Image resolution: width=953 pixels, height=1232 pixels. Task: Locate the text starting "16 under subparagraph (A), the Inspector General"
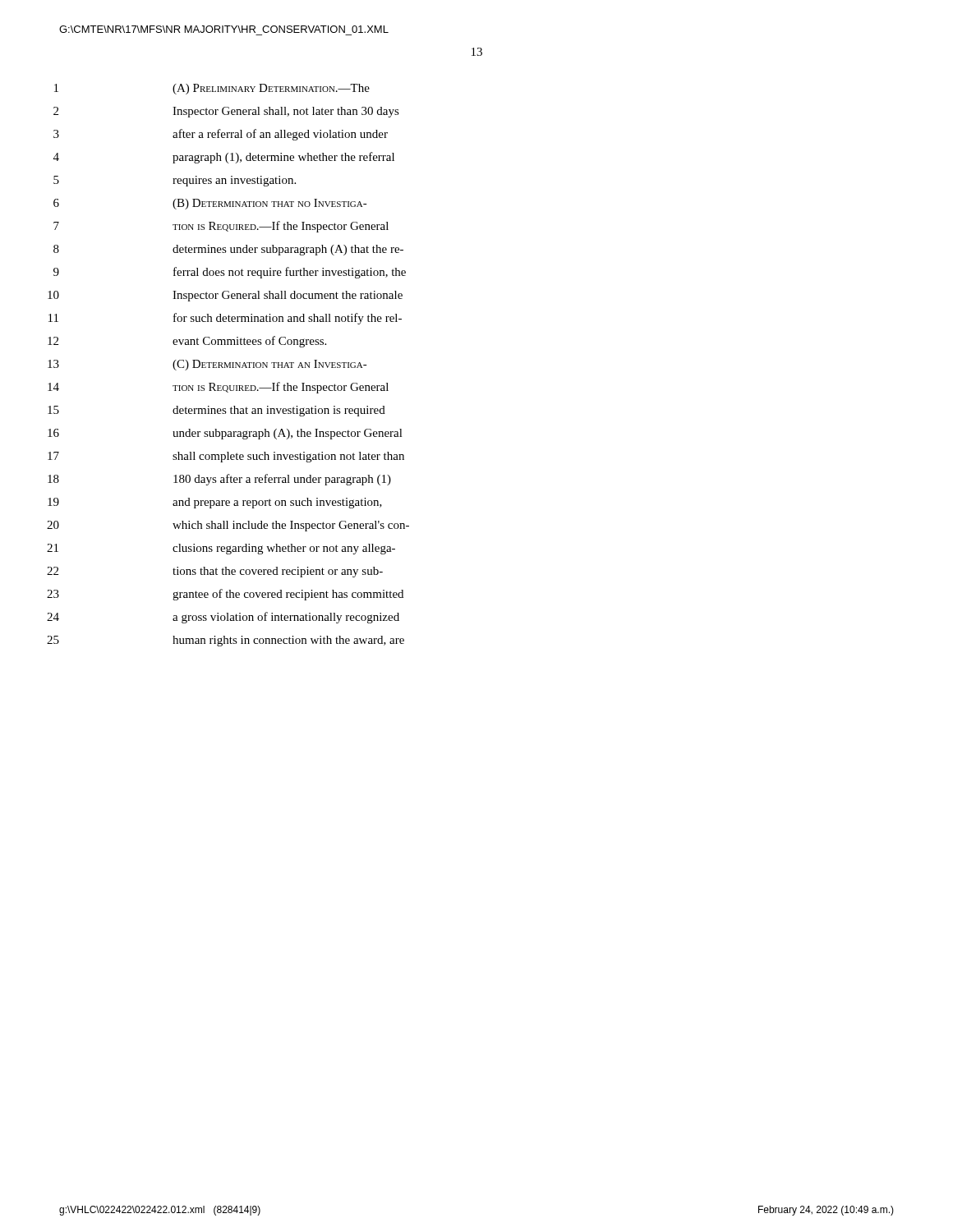coord(225,434)
